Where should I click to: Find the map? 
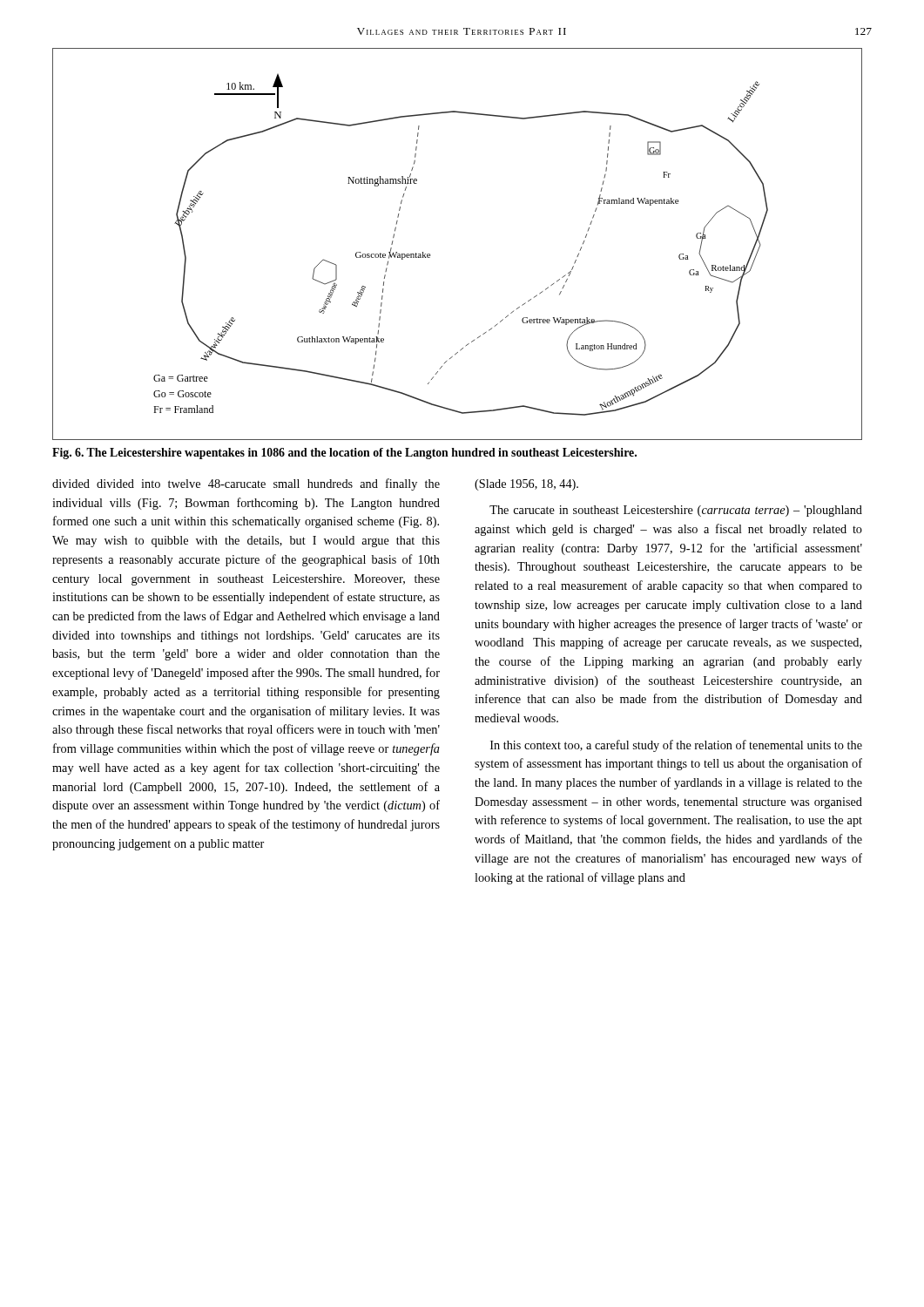pos(457,244)
